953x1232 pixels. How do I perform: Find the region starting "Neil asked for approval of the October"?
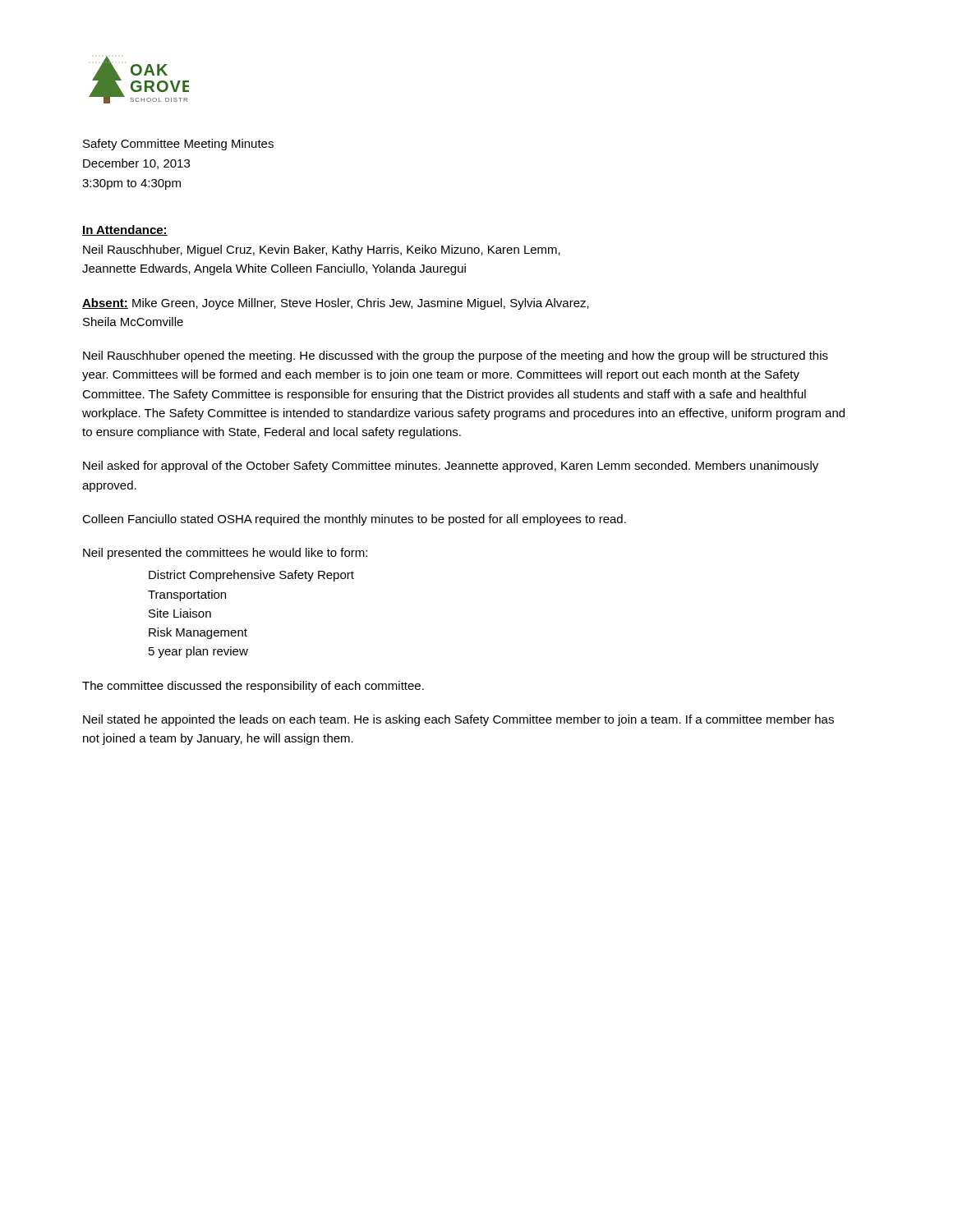[x=450, y=475]
